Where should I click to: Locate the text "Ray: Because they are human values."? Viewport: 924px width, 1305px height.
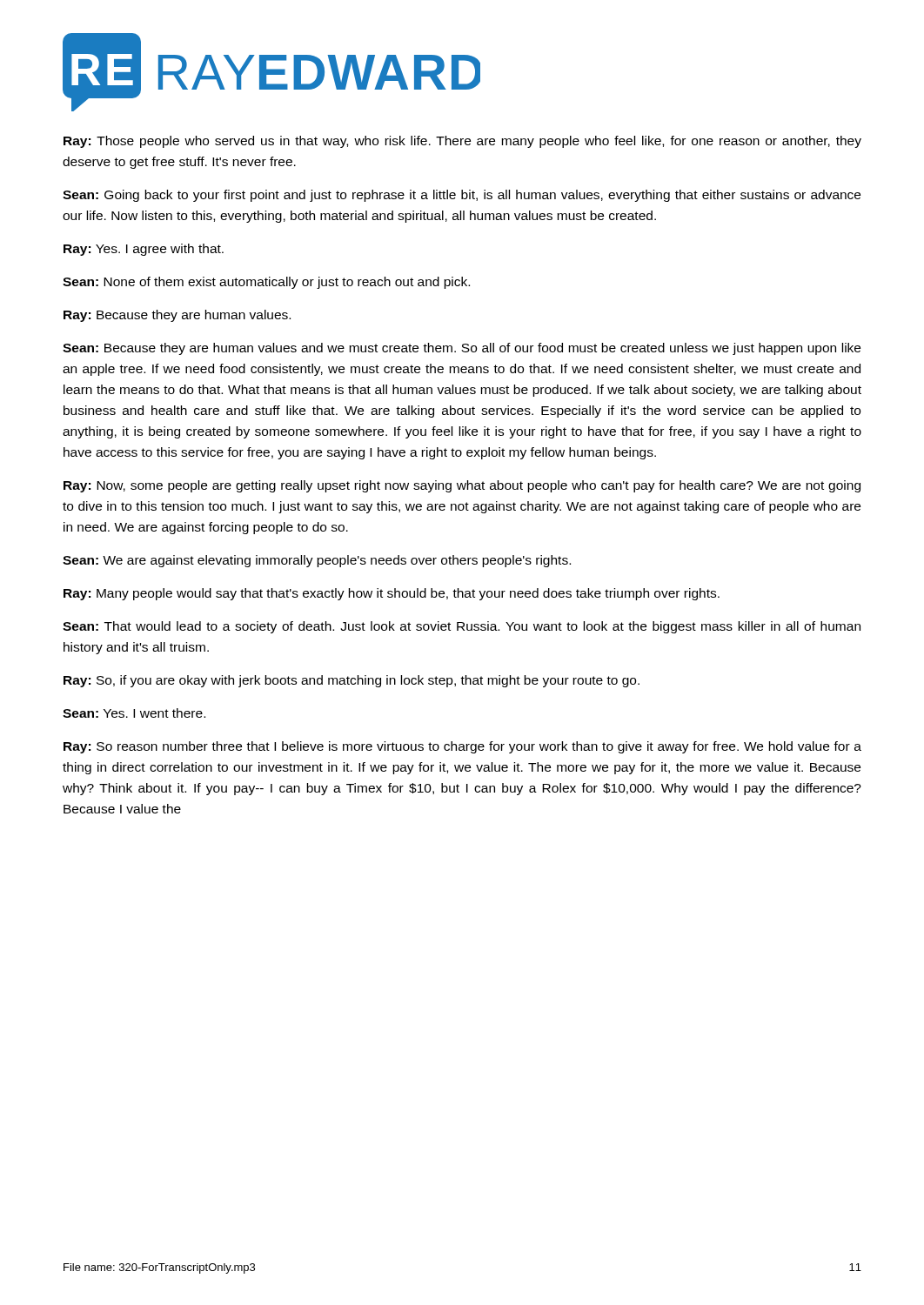177,315
